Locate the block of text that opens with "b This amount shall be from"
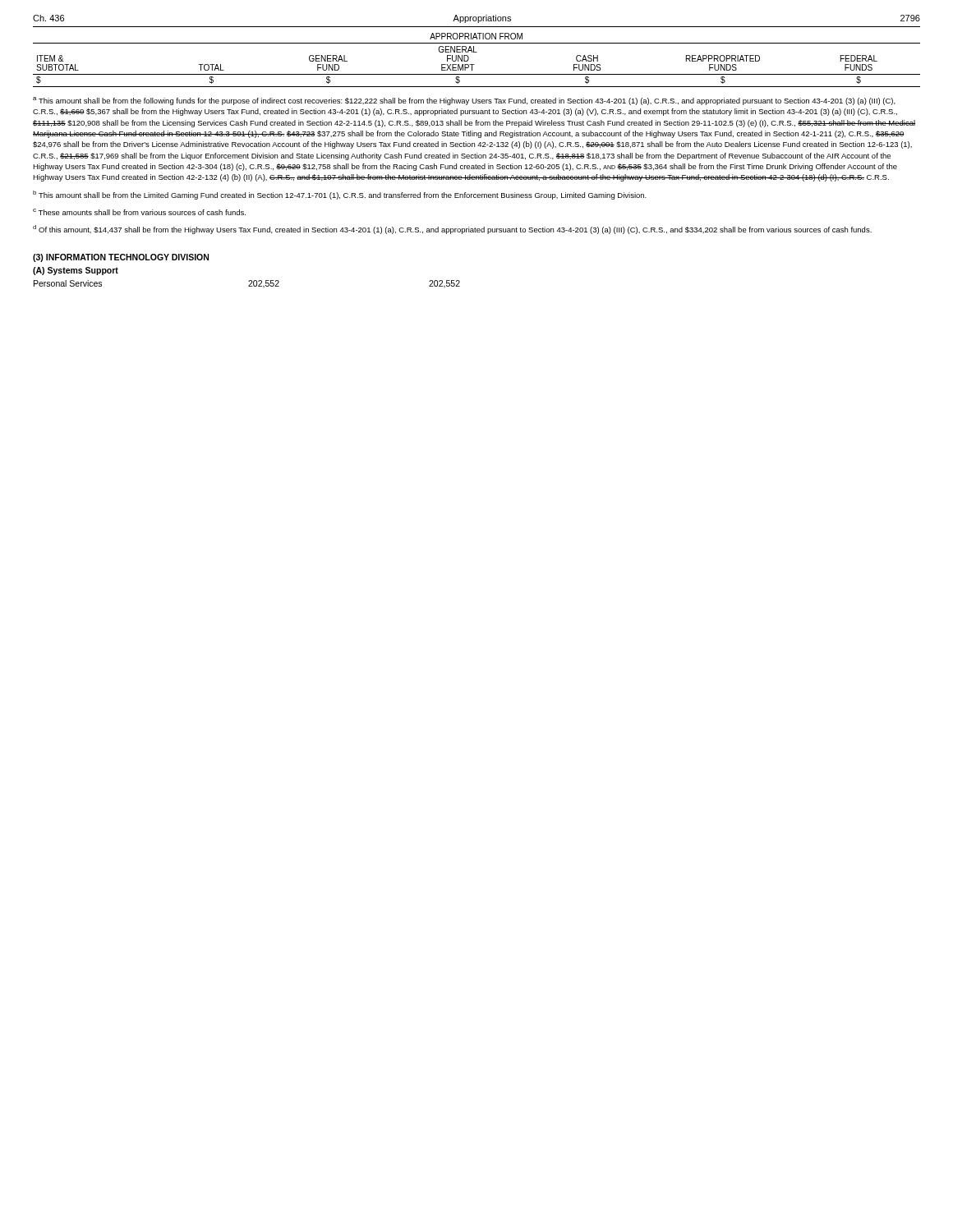The width and height of the screenshot is (953, 1232). [340, 194]
